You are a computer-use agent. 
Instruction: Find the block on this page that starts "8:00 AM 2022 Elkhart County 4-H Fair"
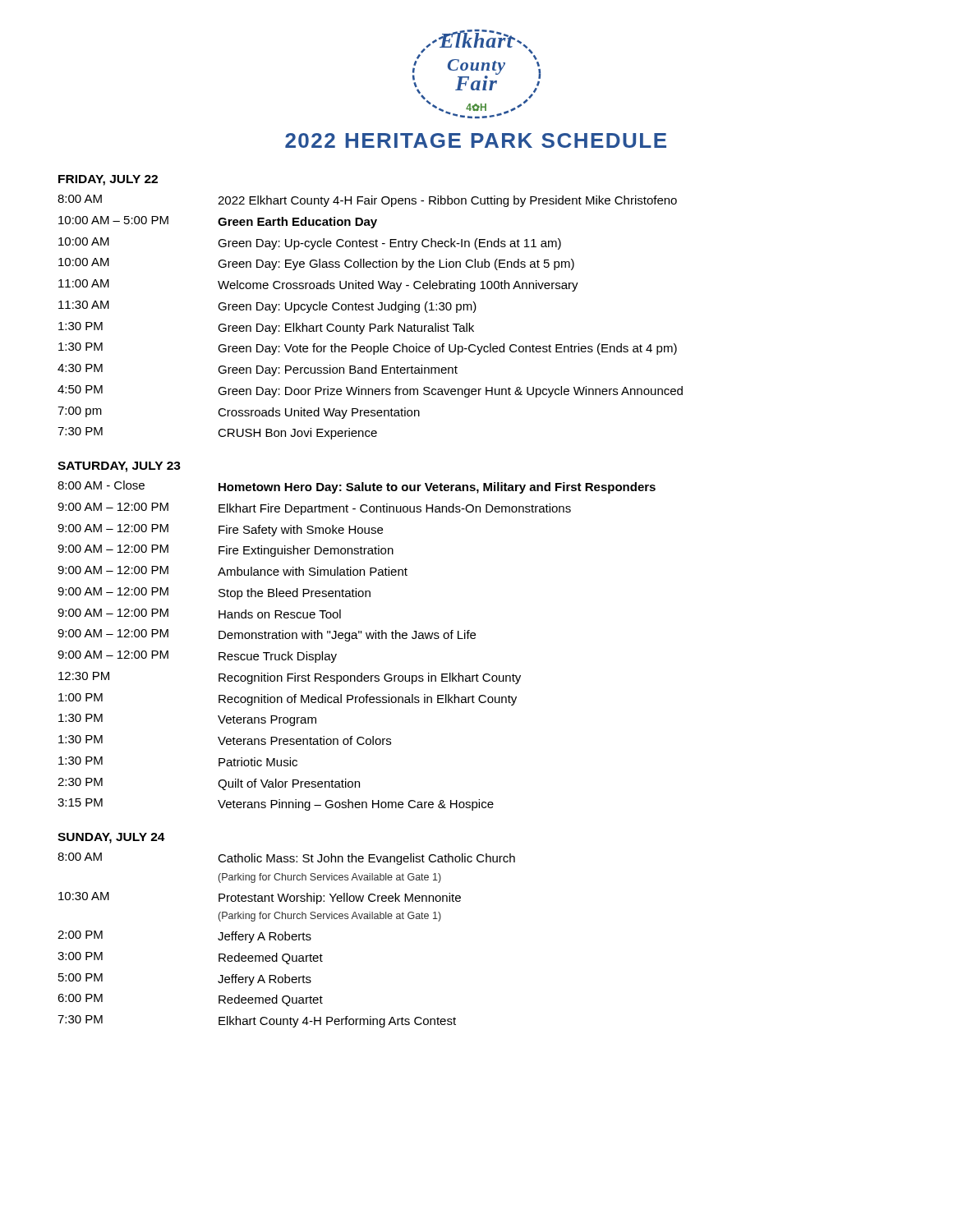(x=476, y=200)
